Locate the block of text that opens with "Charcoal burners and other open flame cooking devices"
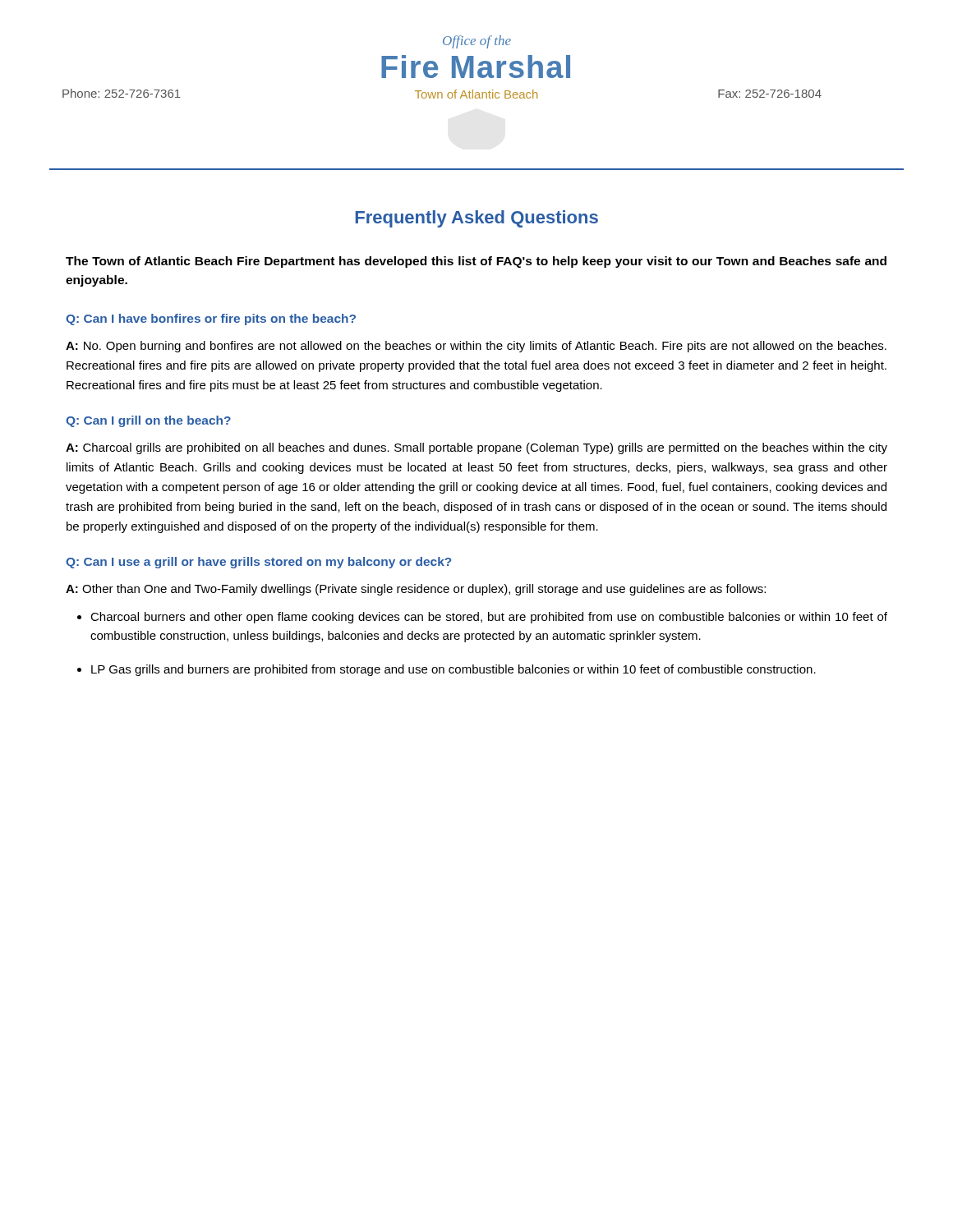Viewport: 953px width, 1232px height. tap(489, 626)
